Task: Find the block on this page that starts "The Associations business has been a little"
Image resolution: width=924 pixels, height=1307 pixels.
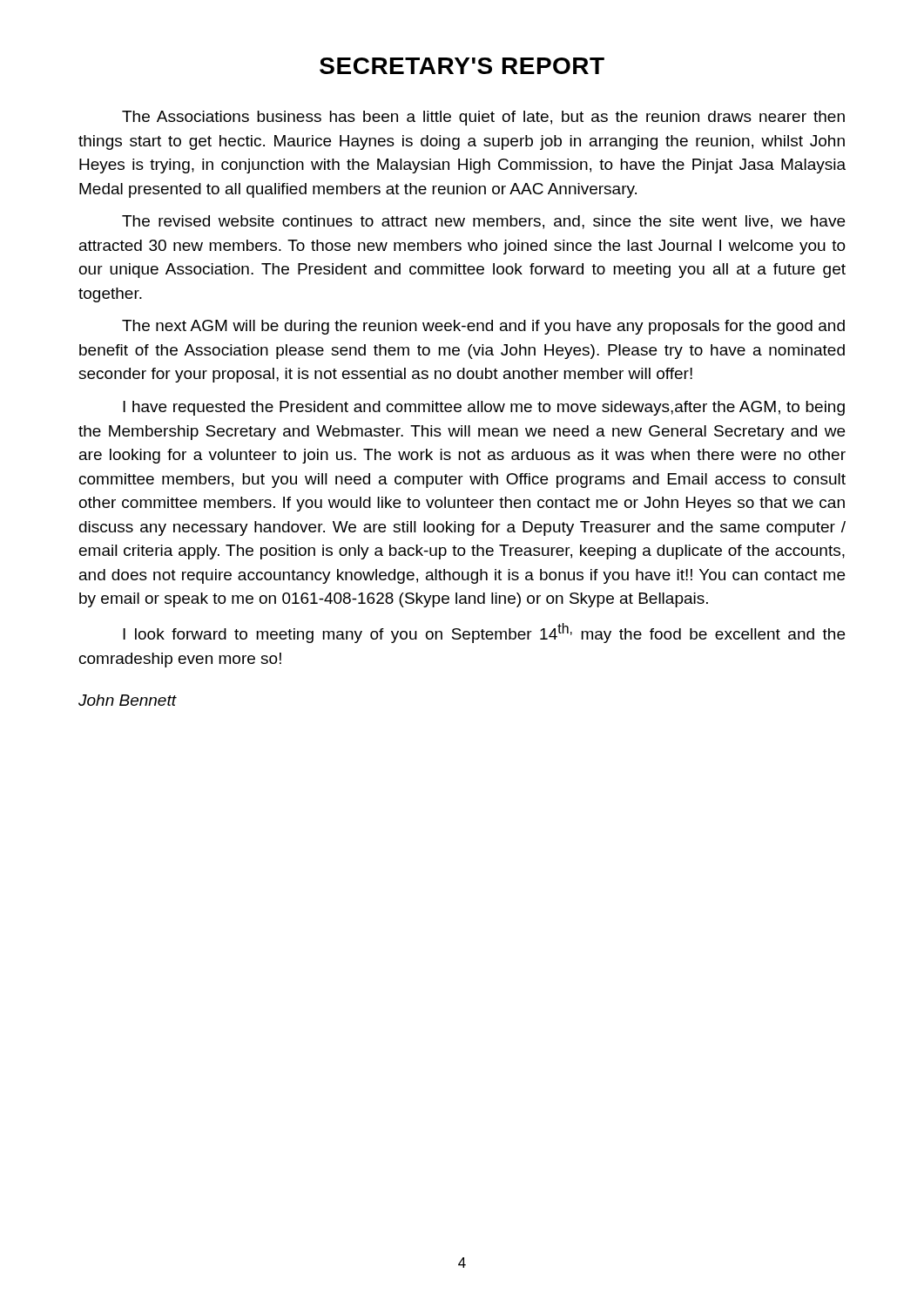Action: [462, 387]
